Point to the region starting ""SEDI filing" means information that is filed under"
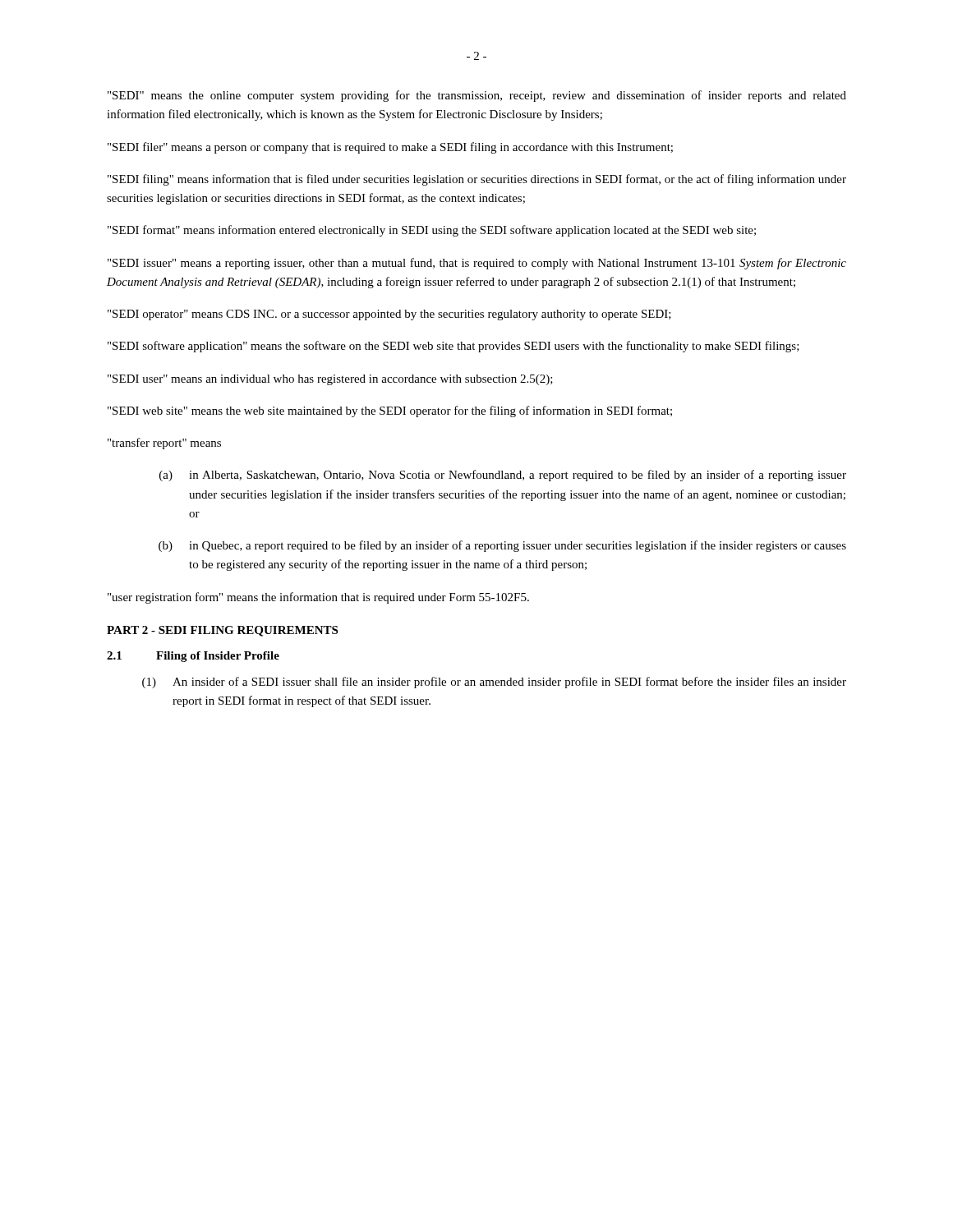 tap(476, 188)
